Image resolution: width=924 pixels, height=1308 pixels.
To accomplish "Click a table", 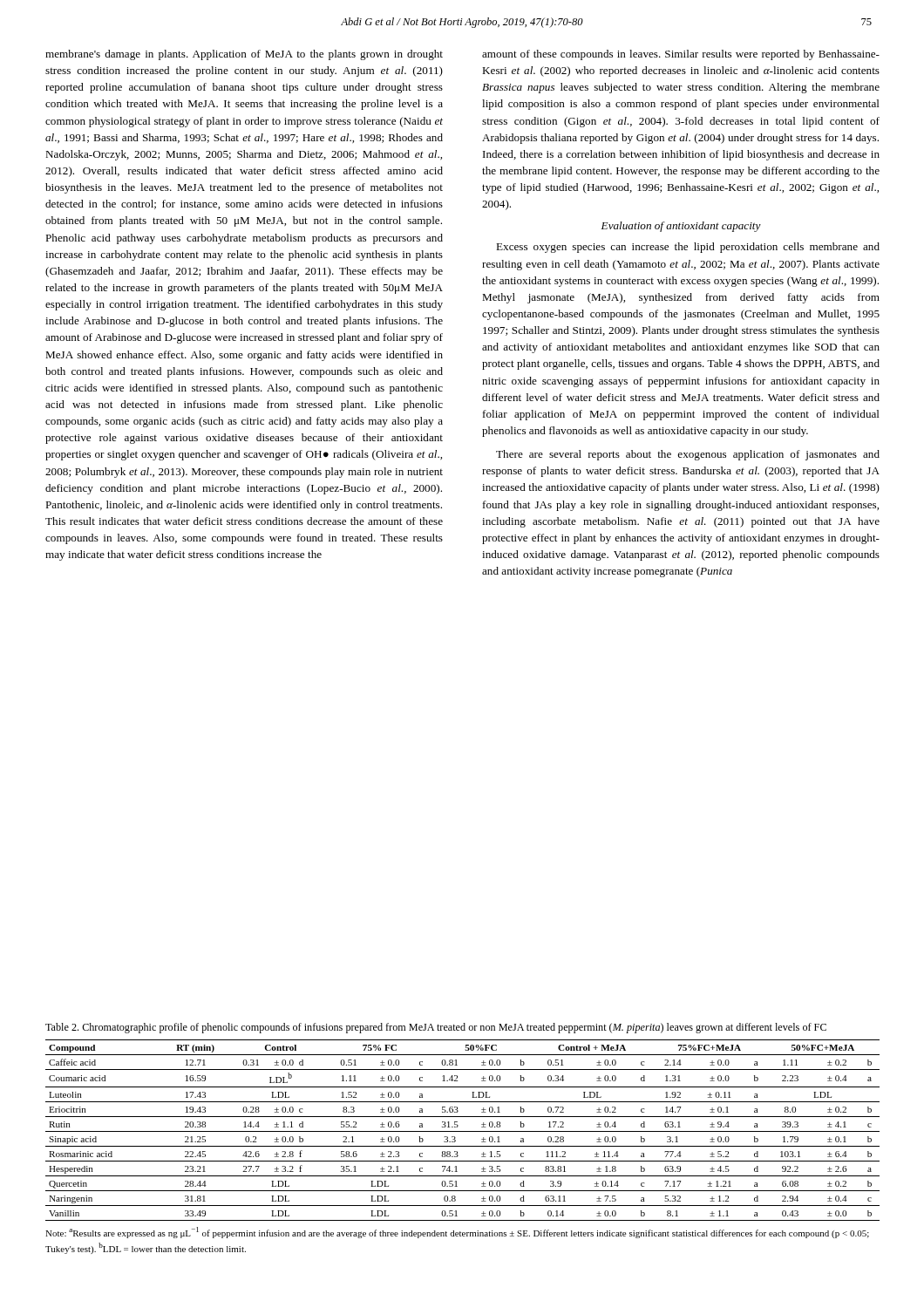I will [462, 1130].
